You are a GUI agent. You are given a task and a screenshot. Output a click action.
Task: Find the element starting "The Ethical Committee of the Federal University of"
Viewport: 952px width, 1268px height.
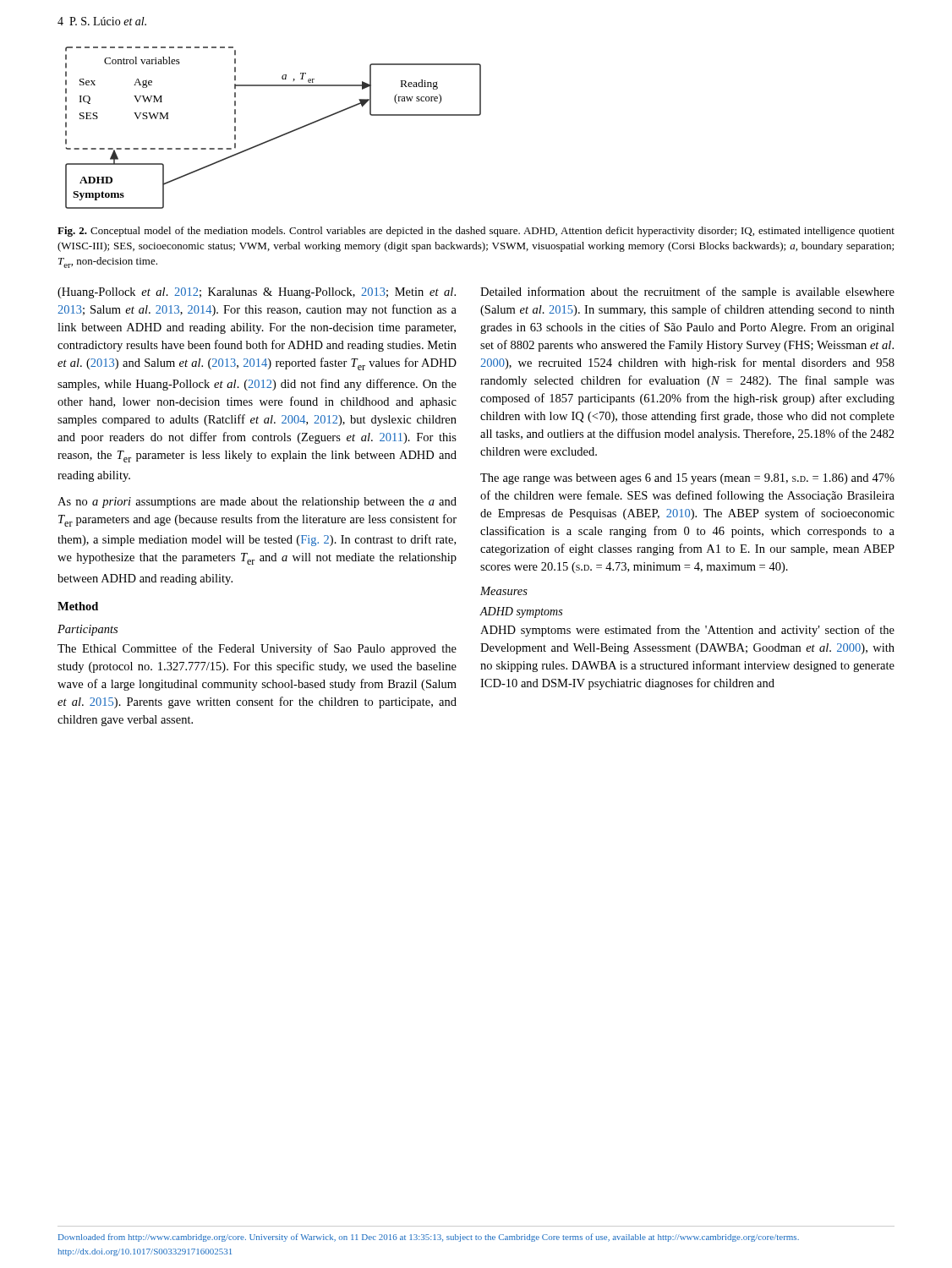[257, 684]
